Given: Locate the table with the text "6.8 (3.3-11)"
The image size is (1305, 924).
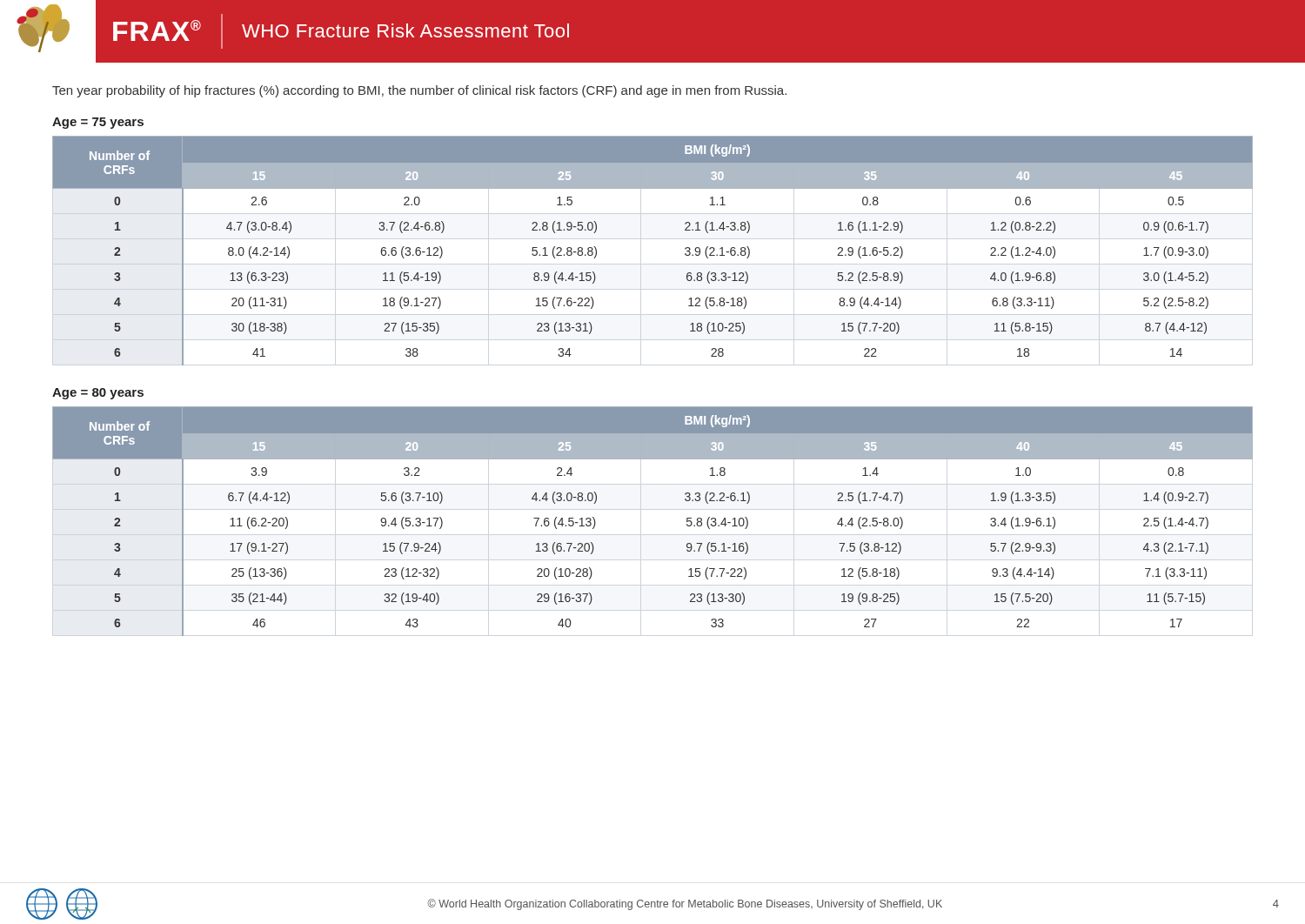Looking at the screenshot, I should 652,251.
